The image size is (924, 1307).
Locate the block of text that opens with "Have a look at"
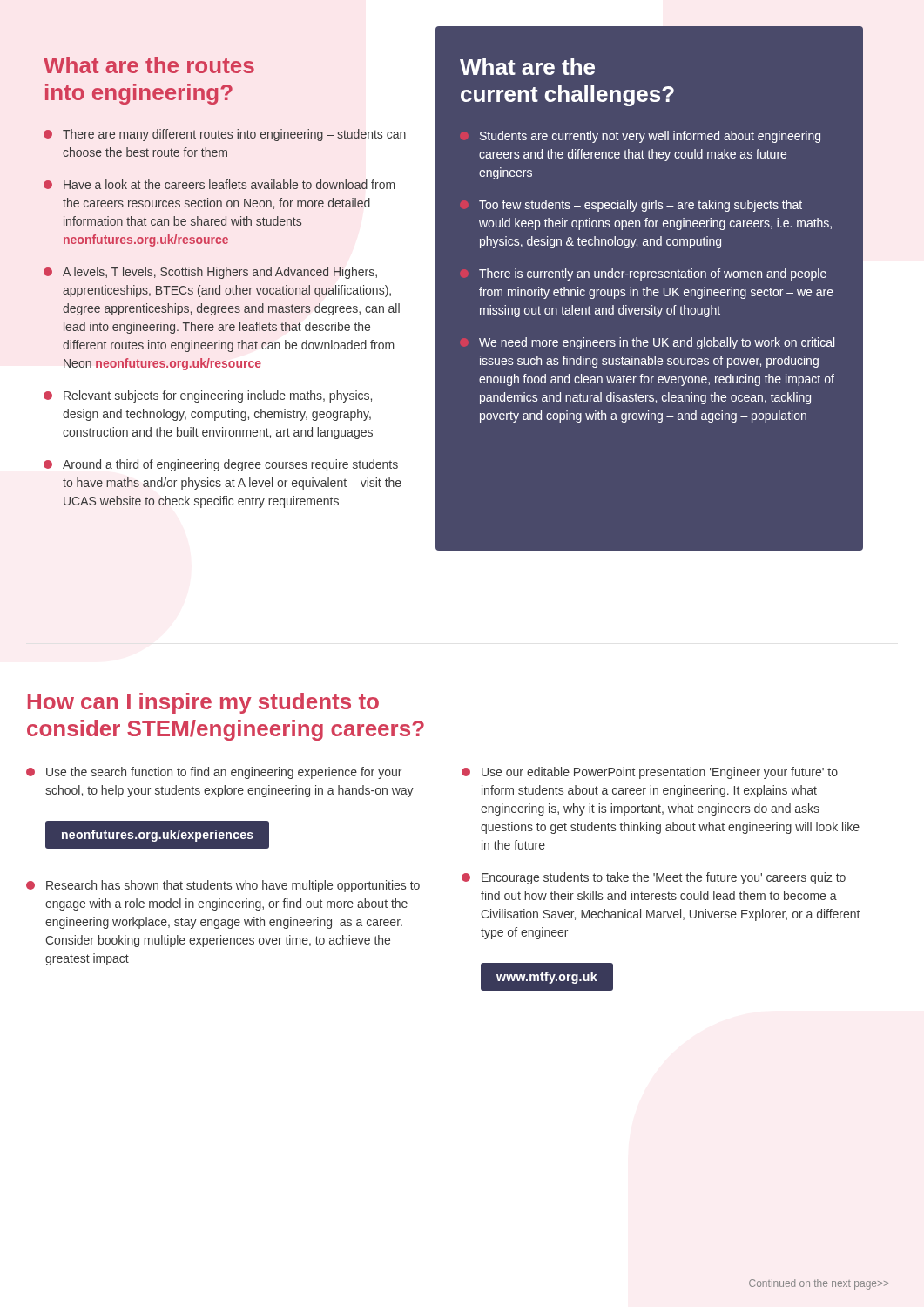[226, 213]
